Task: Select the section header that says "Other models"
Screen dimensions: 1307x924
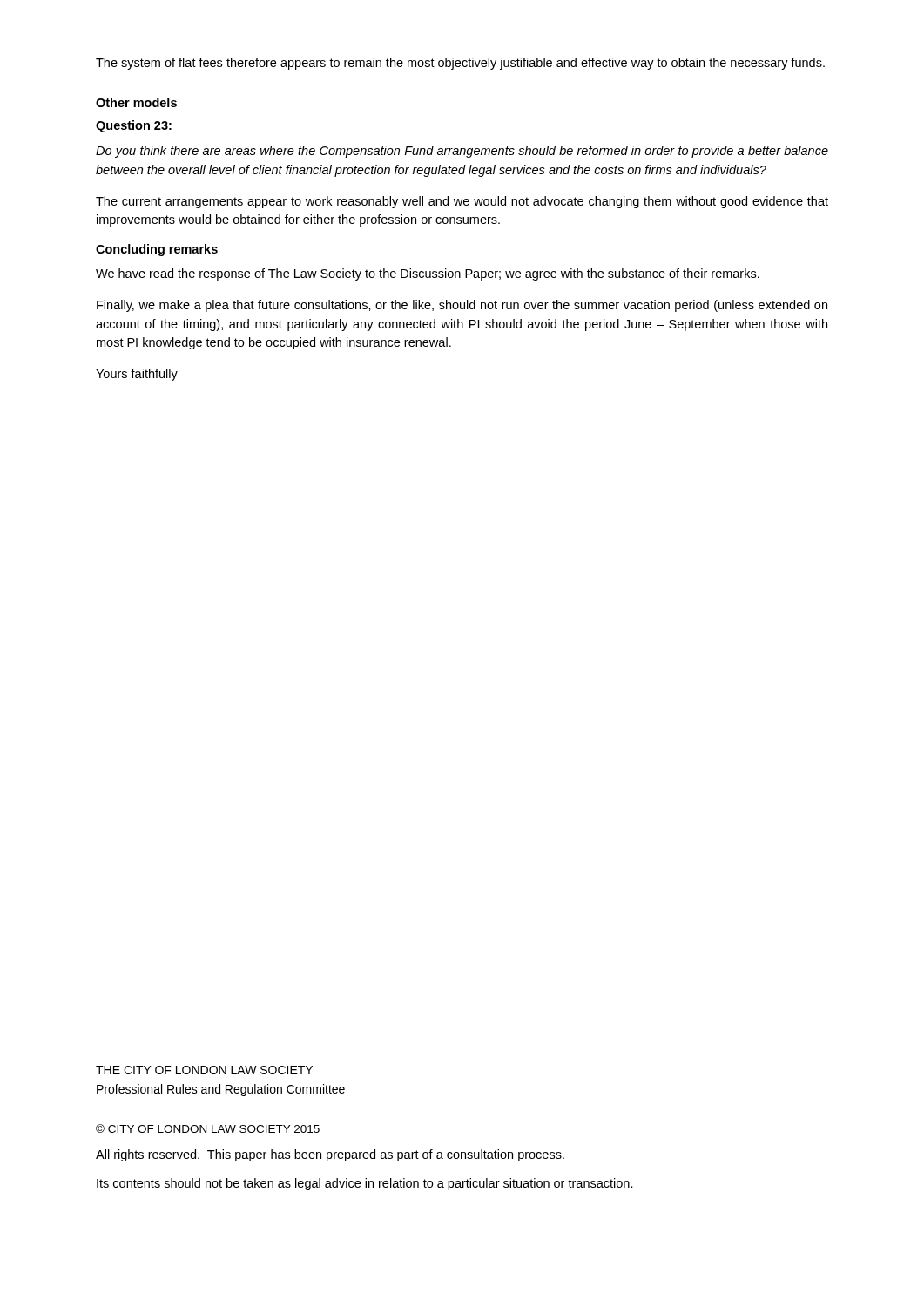Action: 137,103
